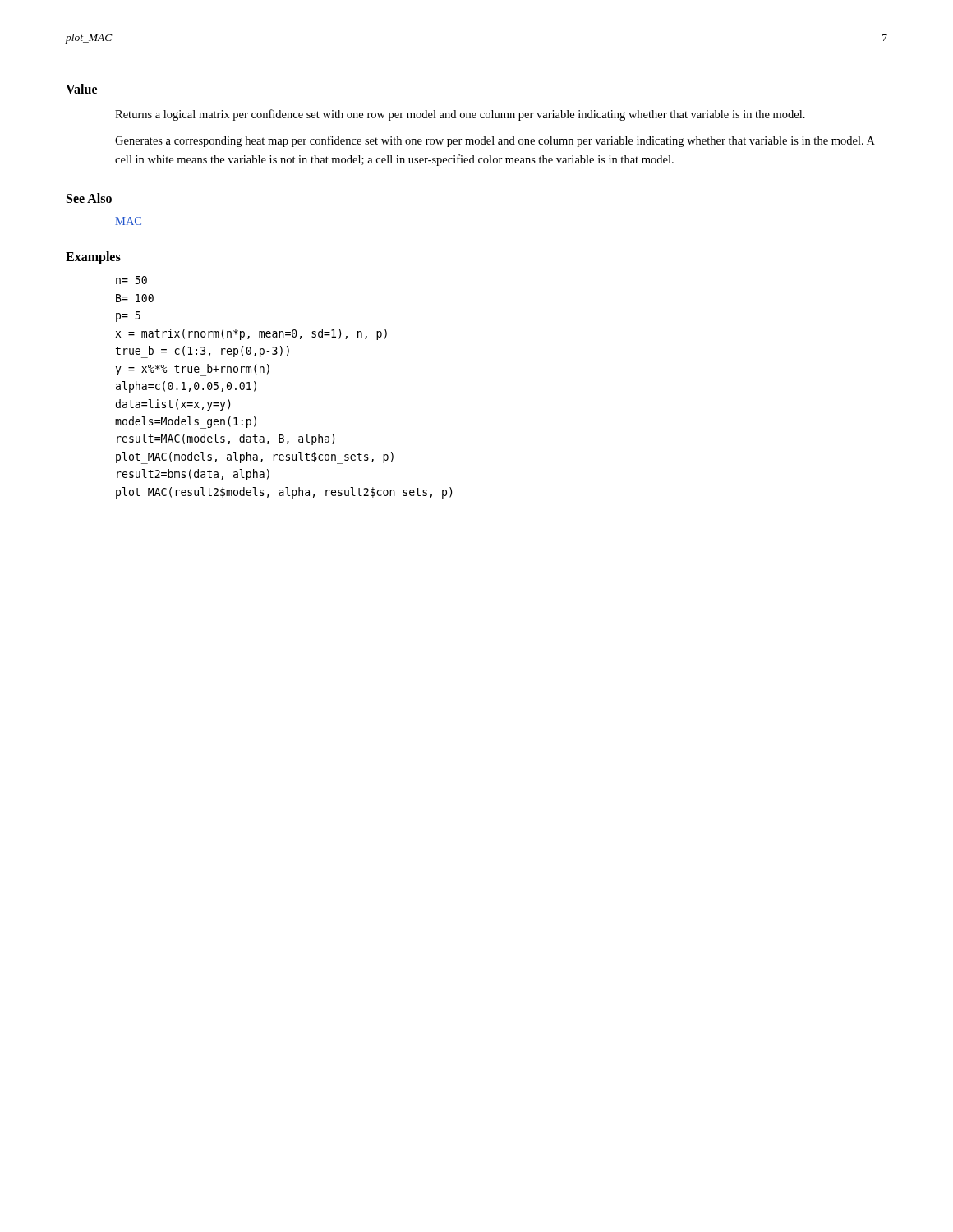Screen dimensions: 1232x953
Task: Locate the section header that reads "See Also"
Action: tap(89, 199)
